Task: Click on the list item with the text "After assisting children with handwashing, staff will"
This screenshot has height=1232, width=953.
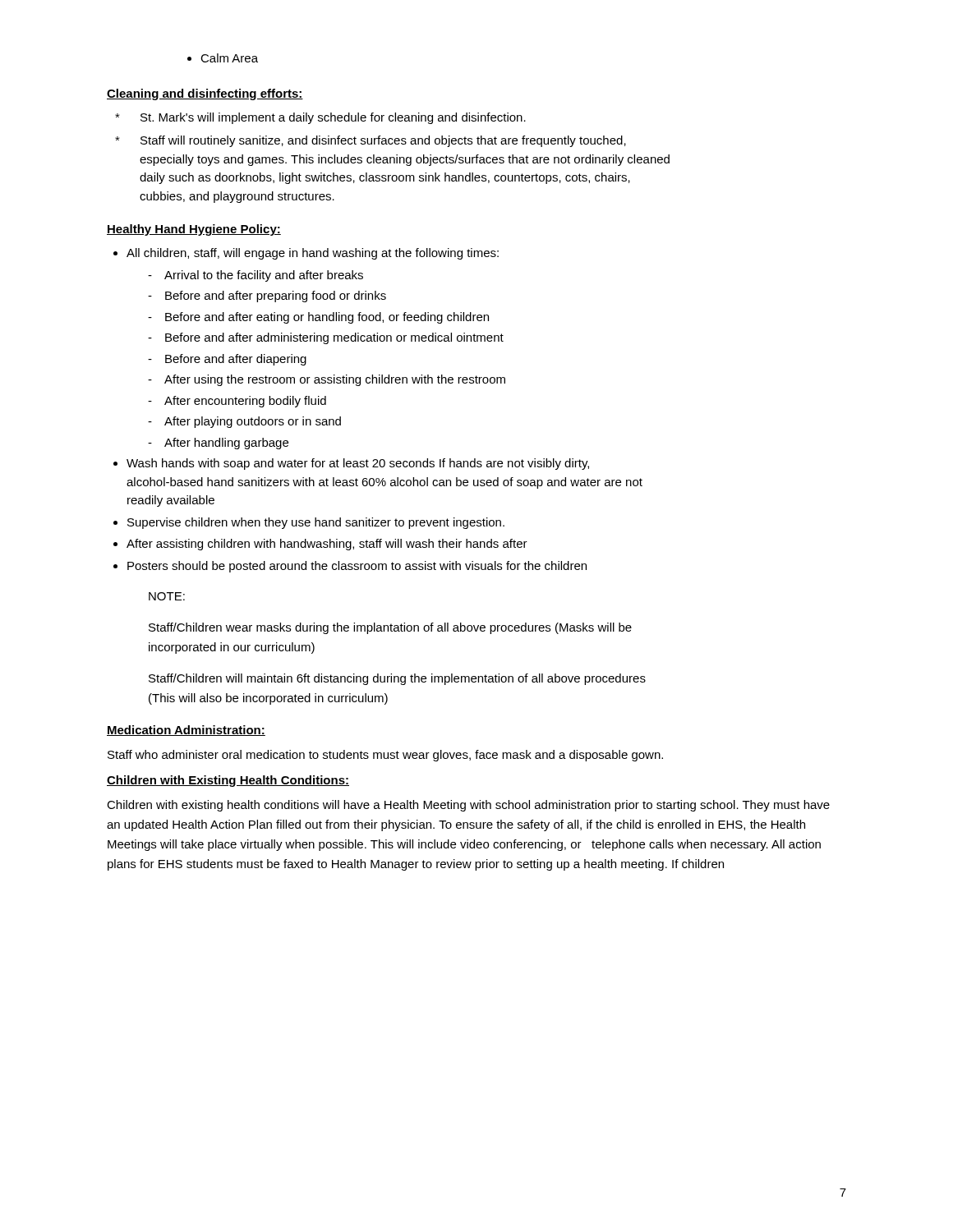Action: pyautogui.click(x=476, y=544)
